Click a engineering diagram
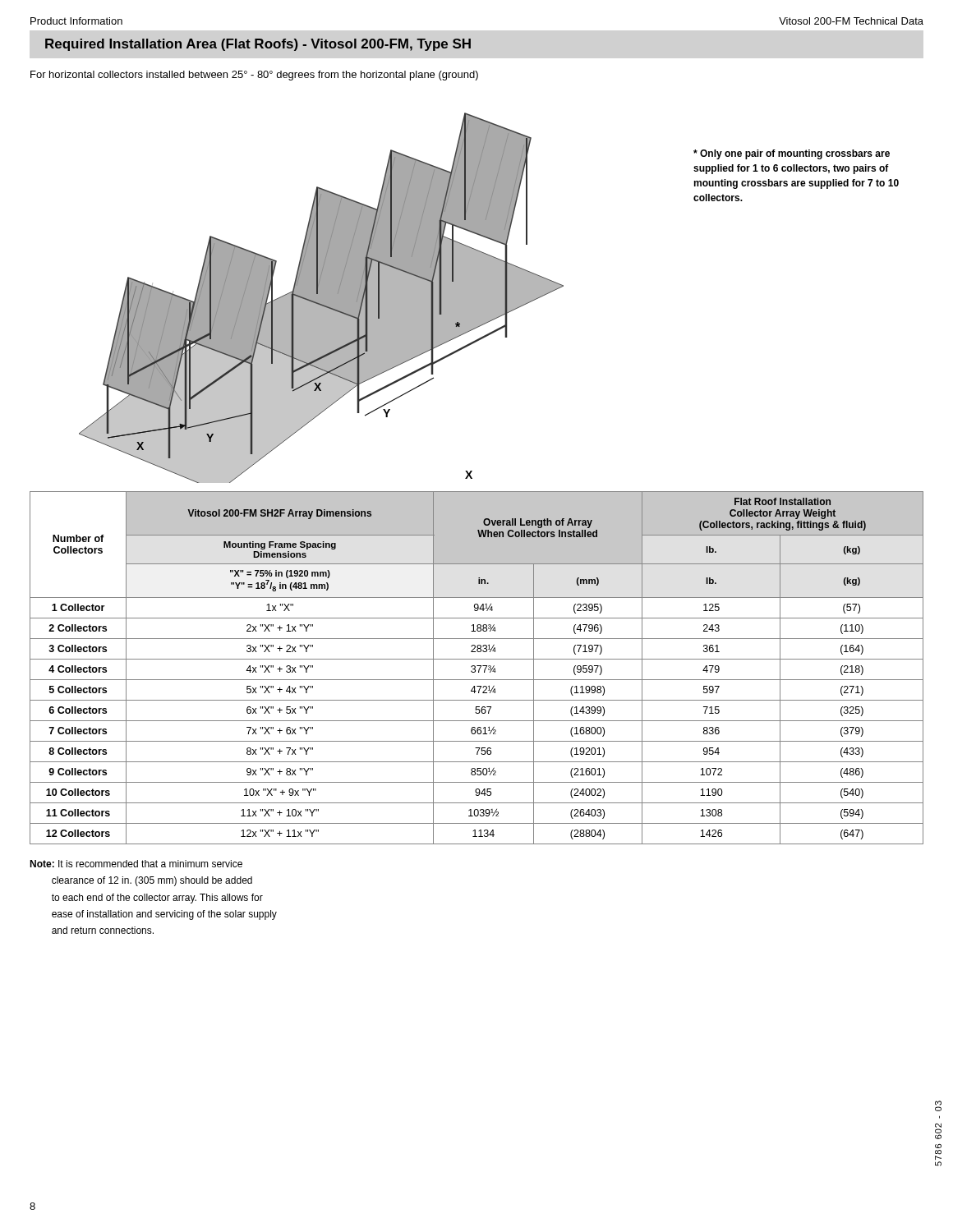This screenshot has height=1232, width=953. click(x=309, y=286)
